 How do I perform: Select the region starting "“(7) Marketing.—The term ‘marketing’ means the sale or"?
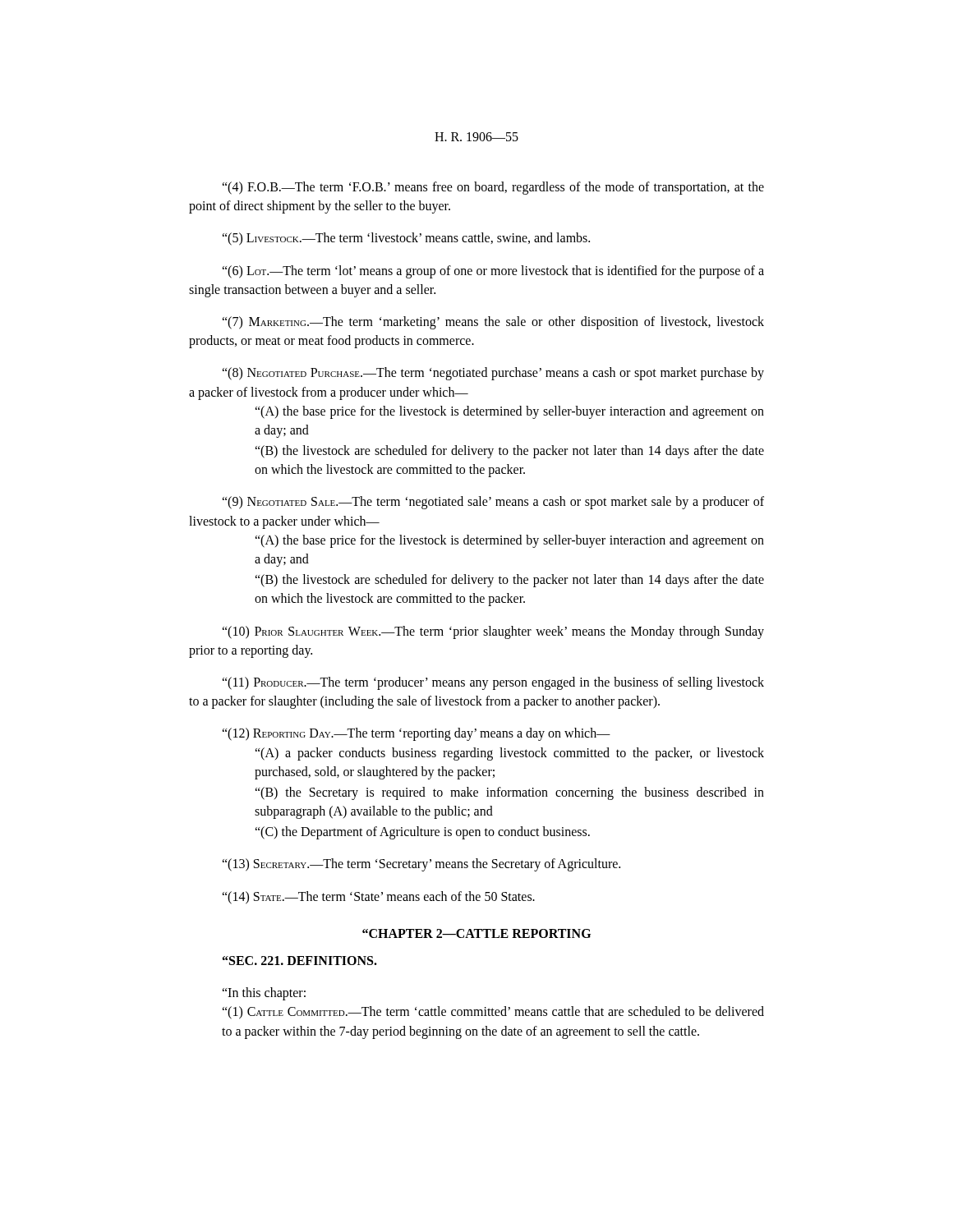coord(476,331)
